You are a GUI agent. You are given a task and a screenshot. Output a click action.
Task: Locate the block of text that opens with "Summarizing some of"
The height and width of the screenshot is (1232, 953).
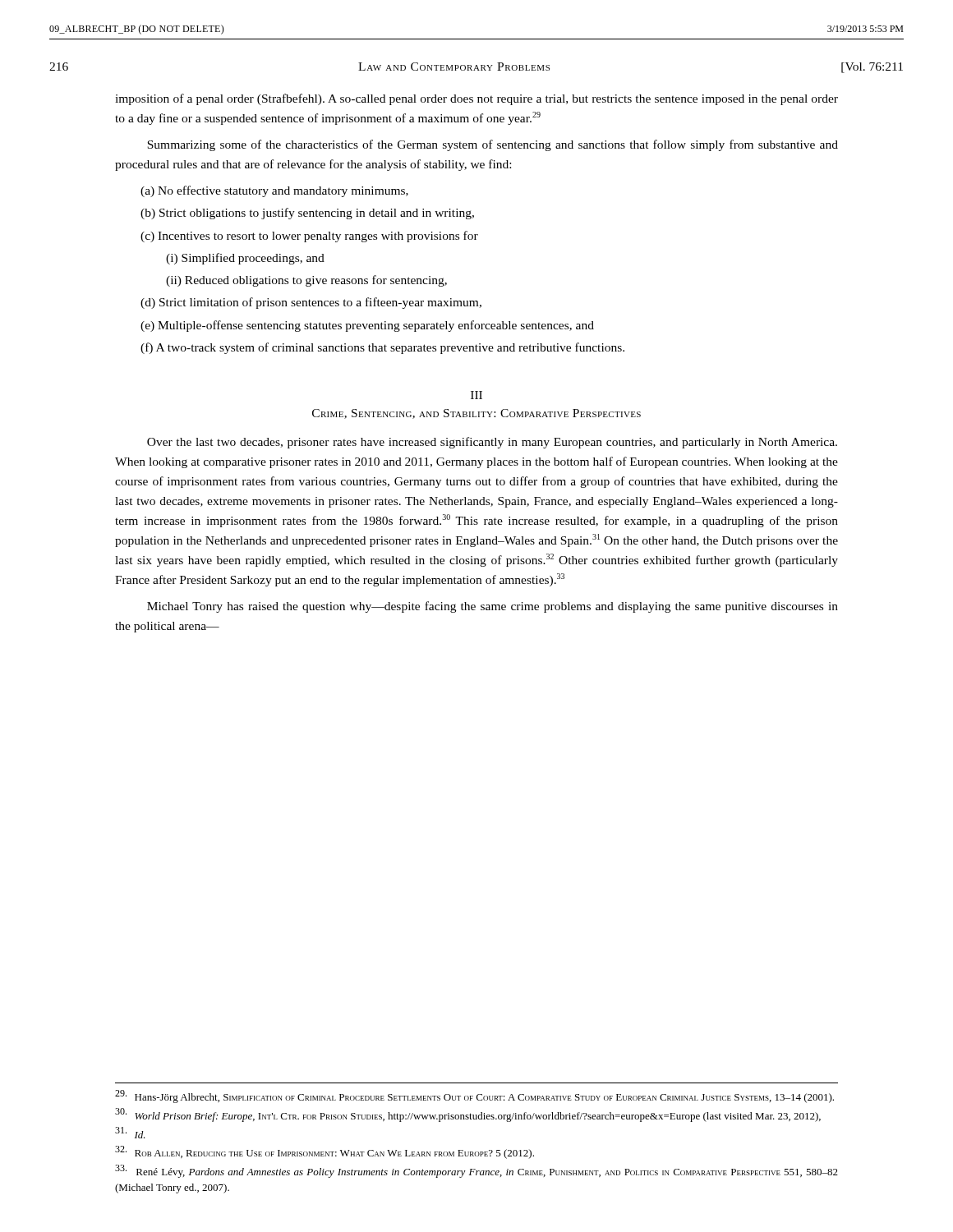(476, 154)
